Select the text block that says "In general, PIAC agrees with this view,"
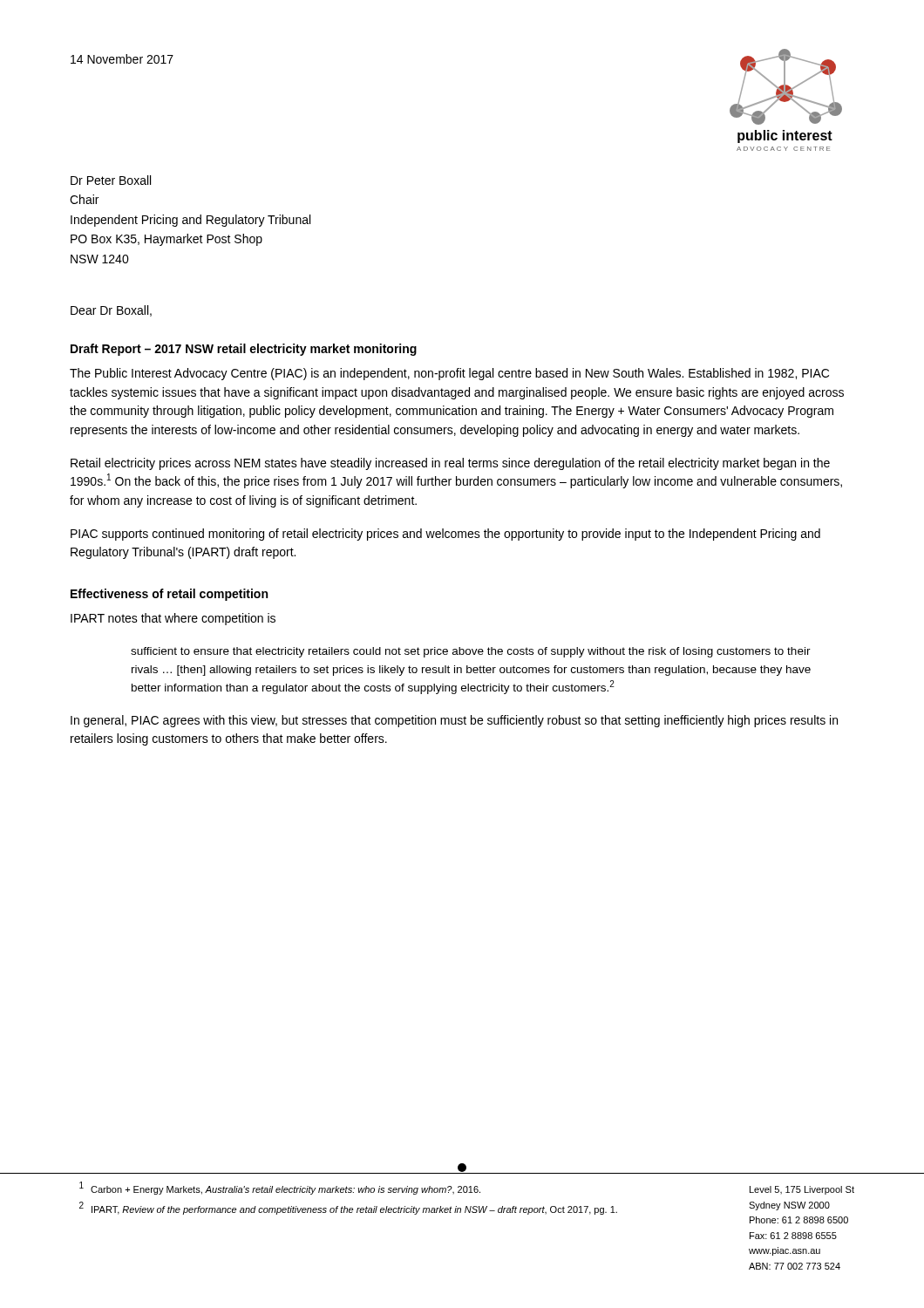The height and width of the screenshot is (1308, 924). (x=454, y=729)
